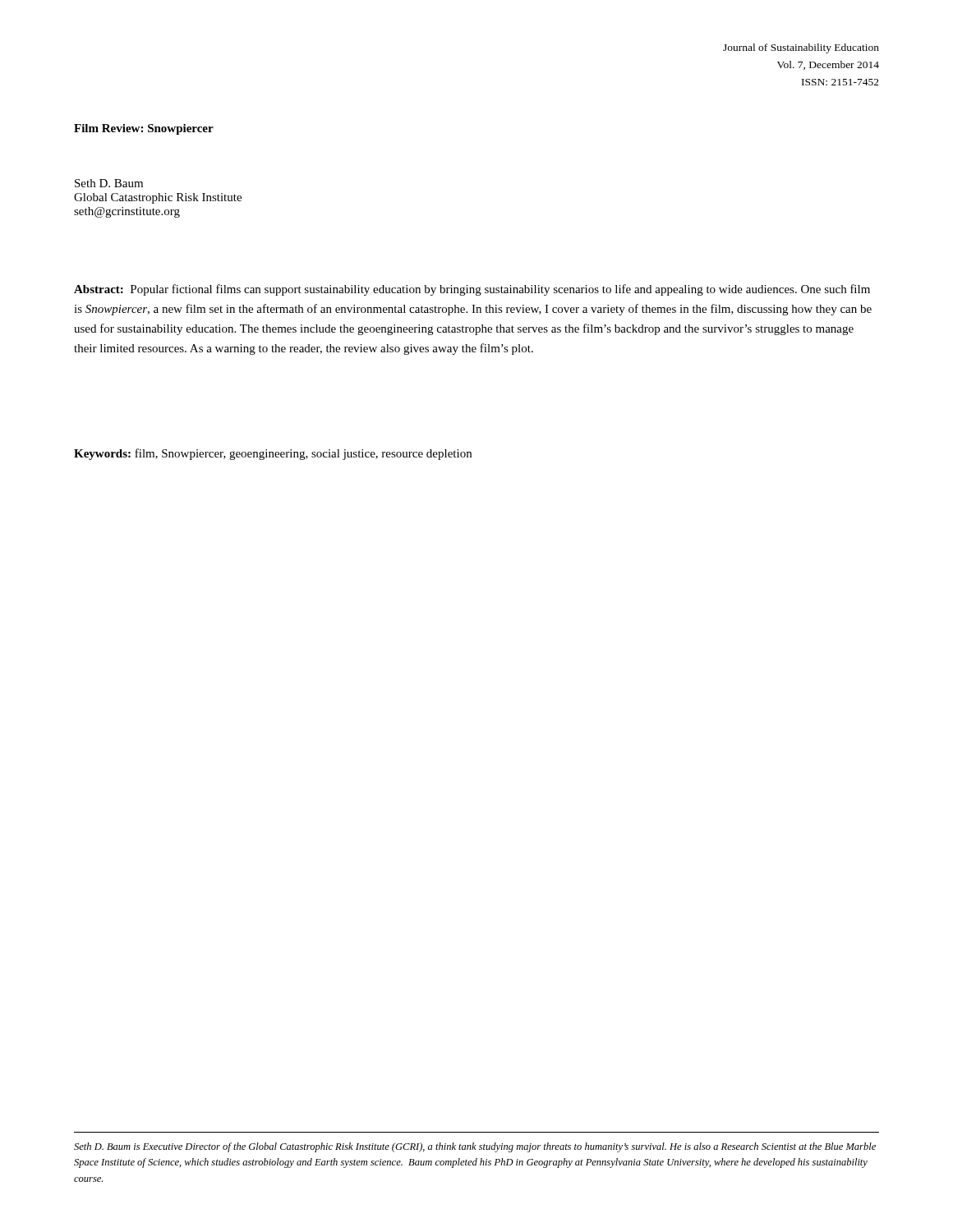This screenshot has width=953, height=1232.
Task: Click the passage that begins "Abstract: Popular fictional films"
Action: point(473,319)
